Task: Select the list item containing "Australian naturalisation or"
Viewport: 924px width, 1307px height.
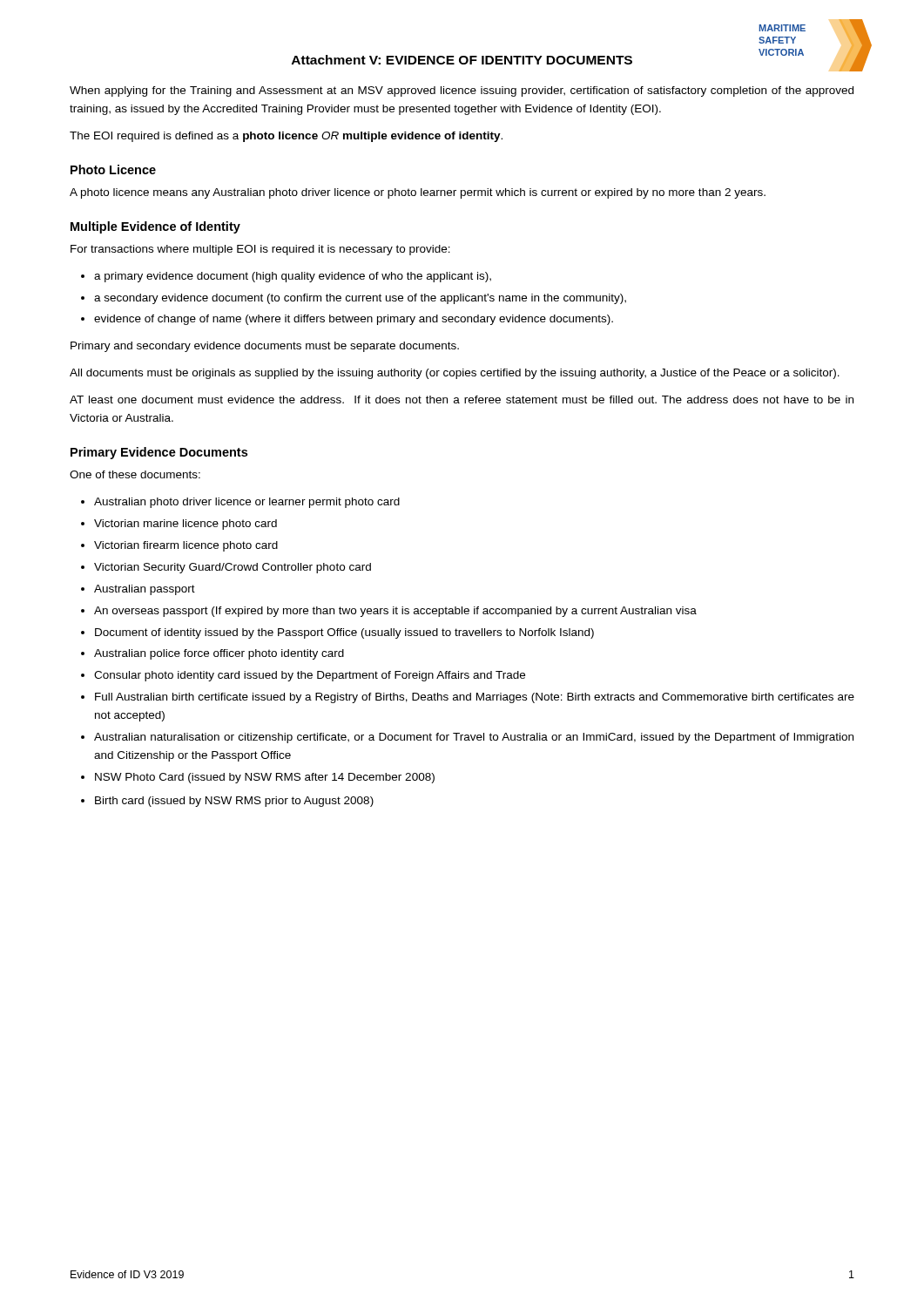Action: (x=474, y=746)
